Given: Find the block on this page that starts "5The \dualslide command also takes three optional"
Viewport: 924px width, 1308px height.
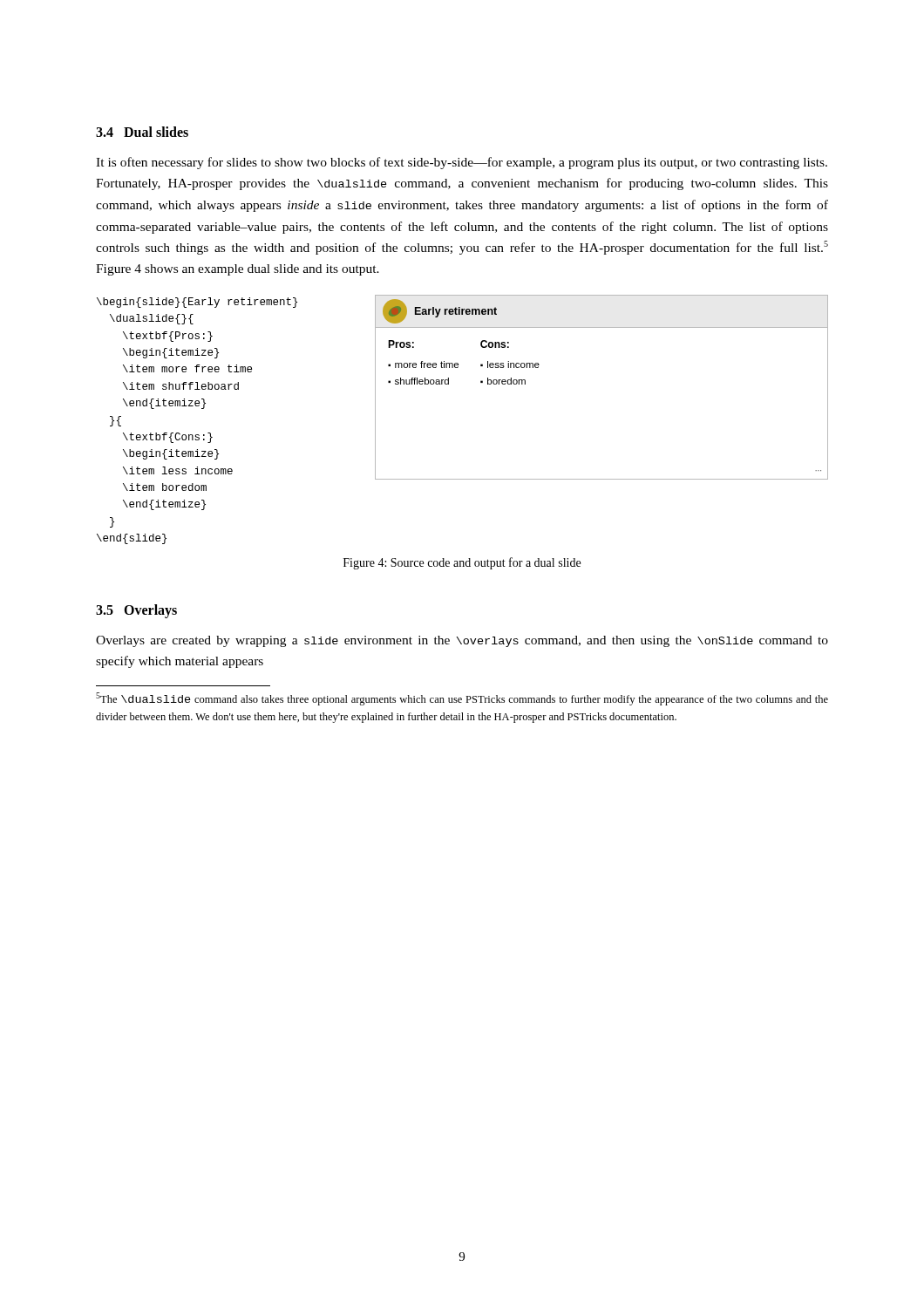Looking at the screenshot, I should point(462,707).
